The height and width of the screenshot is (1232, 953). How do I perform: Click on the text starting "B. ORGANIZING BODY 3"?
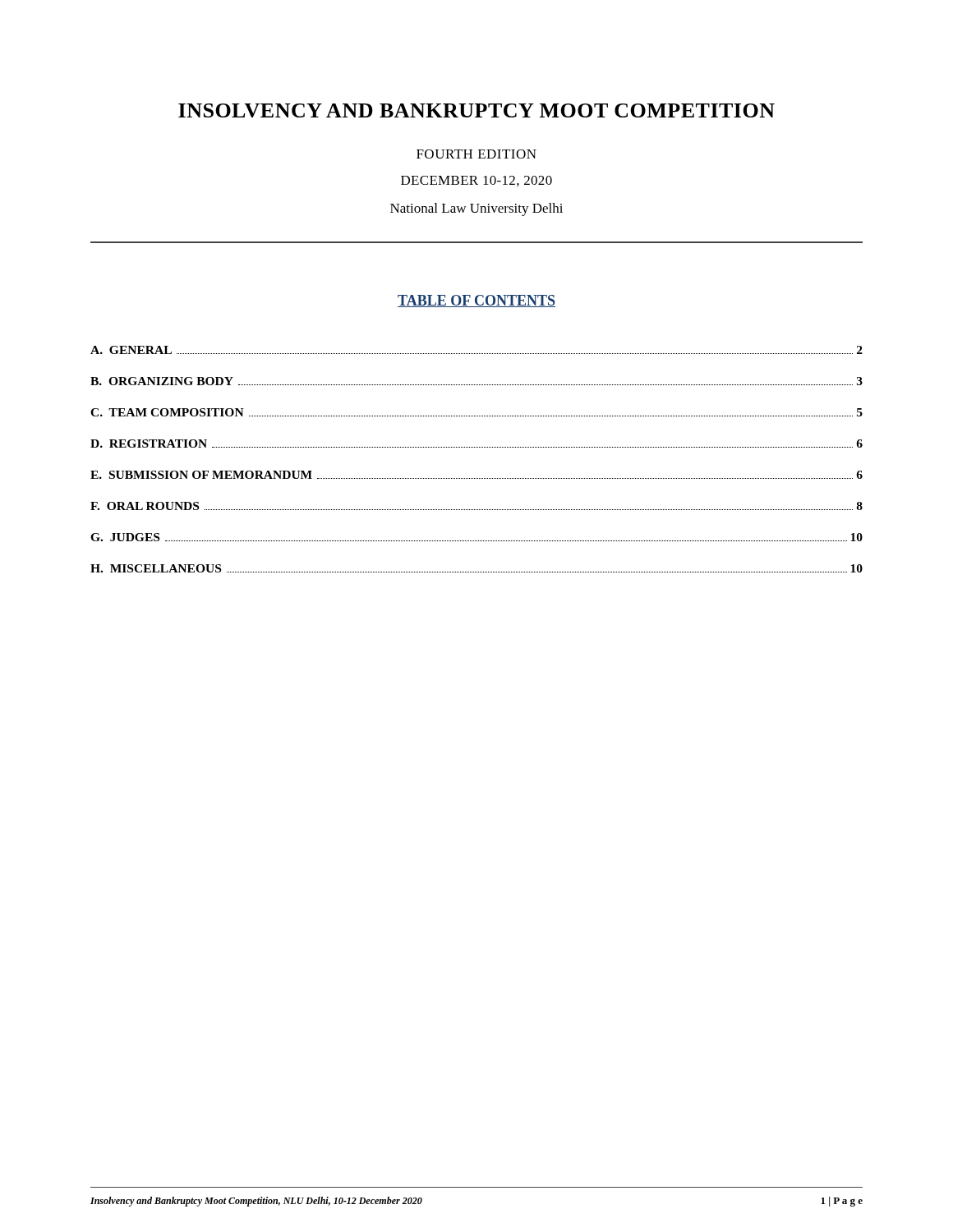[476, 381]
